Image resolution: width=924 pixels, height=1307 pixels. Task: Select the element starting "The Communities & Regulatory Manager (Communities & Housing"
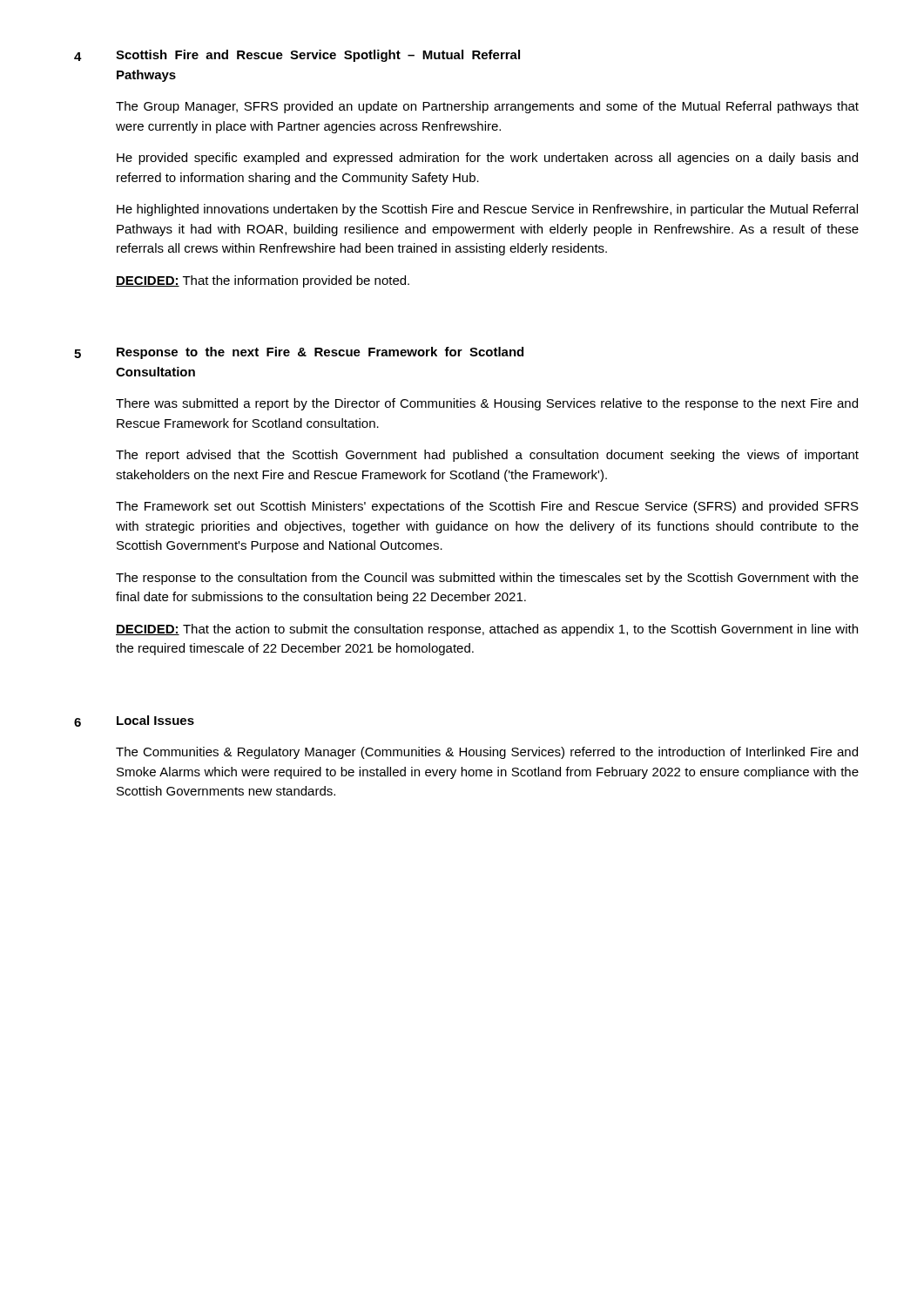point(487,771)
